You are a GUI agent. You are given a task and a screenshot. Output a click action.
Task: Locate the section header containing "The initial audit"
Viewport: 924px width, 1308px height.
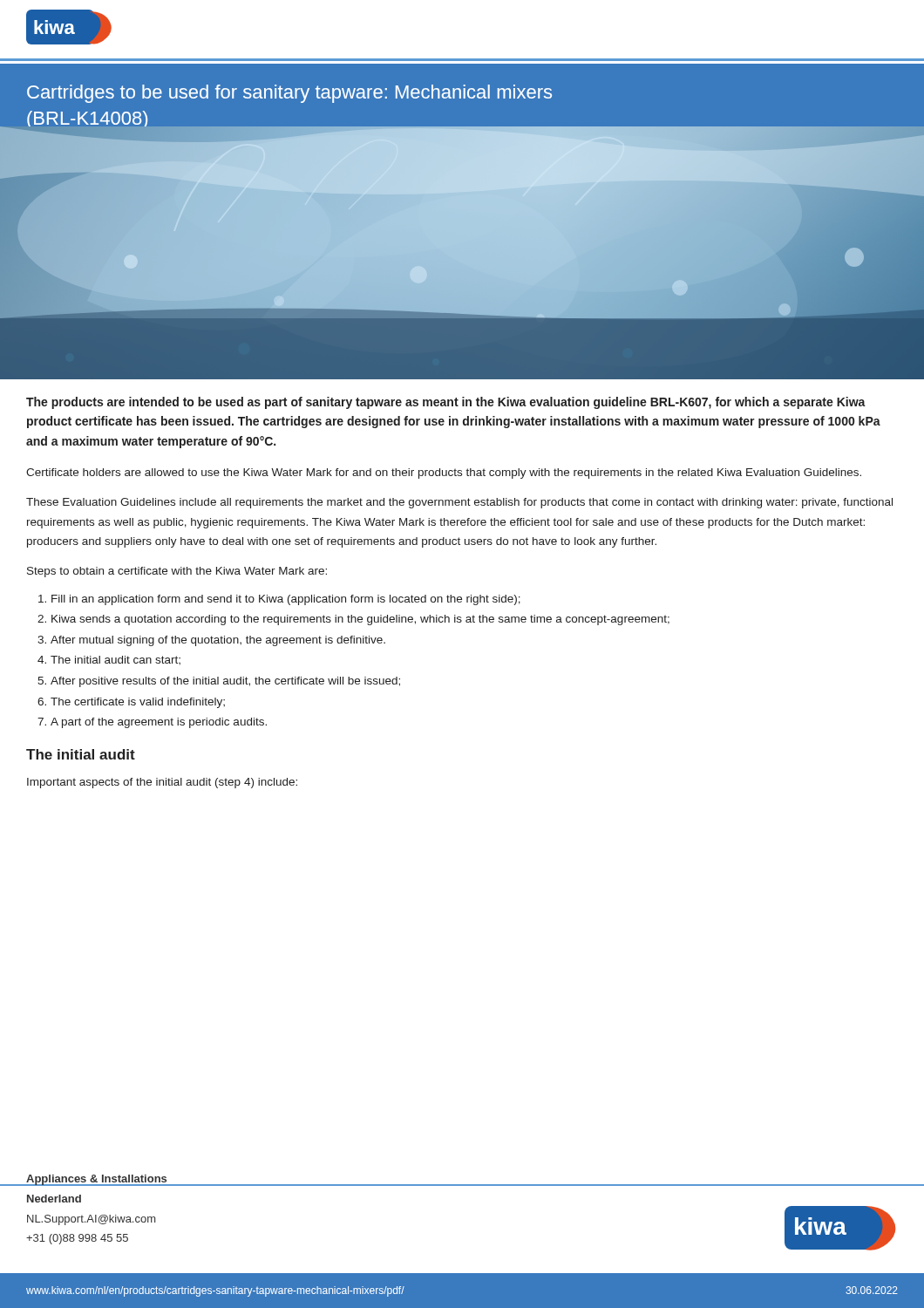[x=80, y=755]
